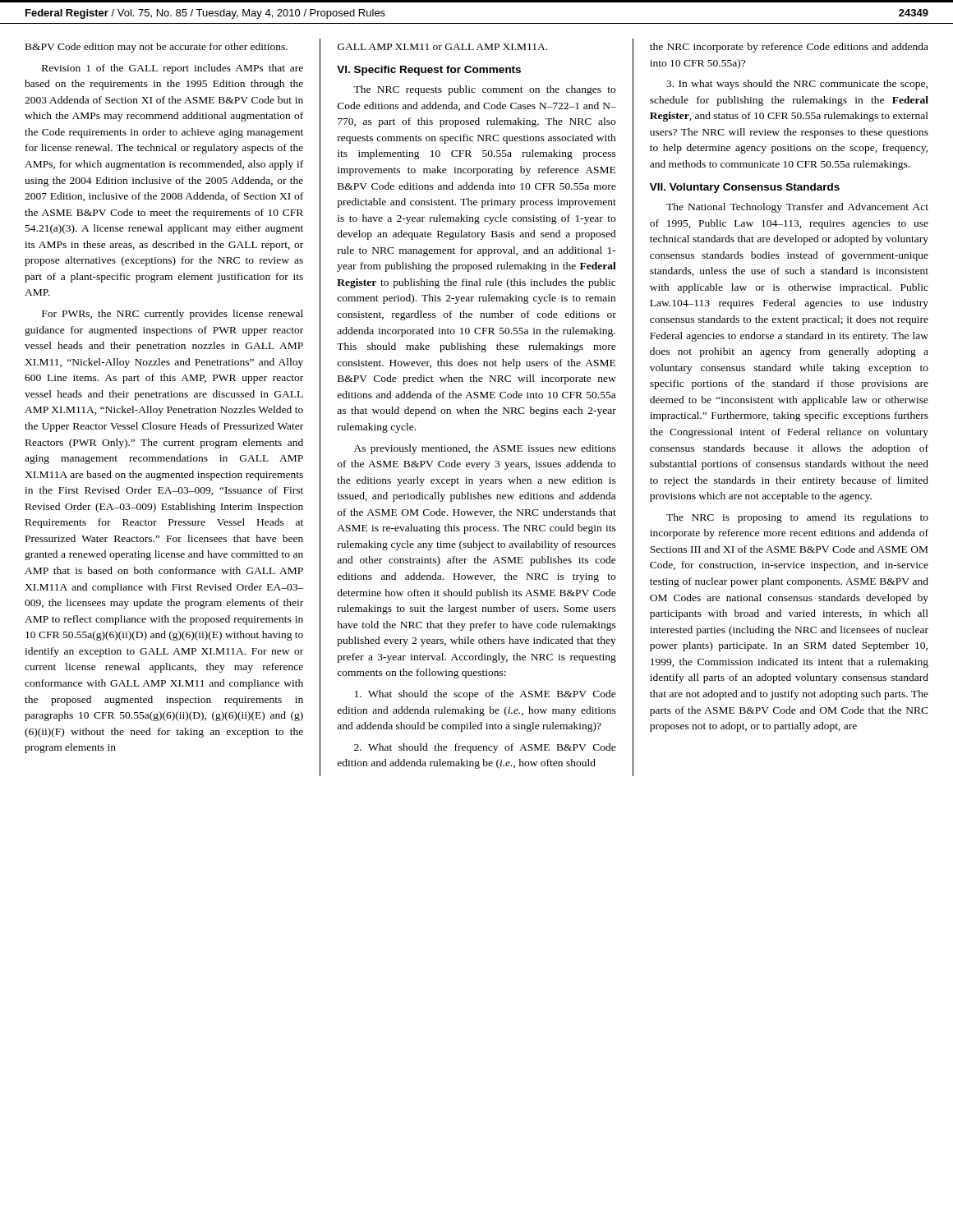Screen dimensions: 1232x953
Task: Locate the text "VI. Specific Request for Comments"
Action: [x=429, y=69]
